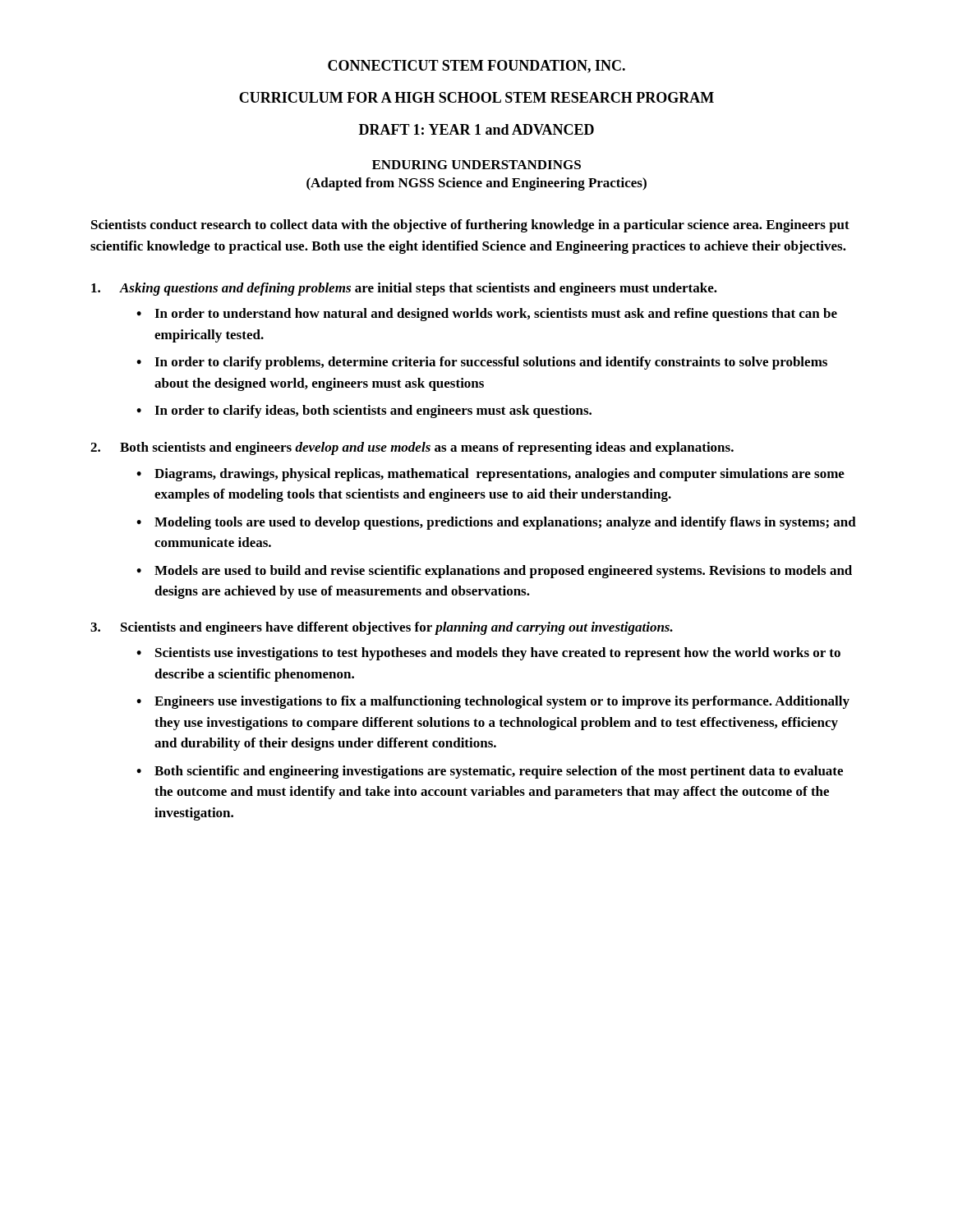The height and width of the screenshot is (1232, 953).
Task: Navigate to the passage starting "• In order to clarify problems,"
Action: point(500,373)
